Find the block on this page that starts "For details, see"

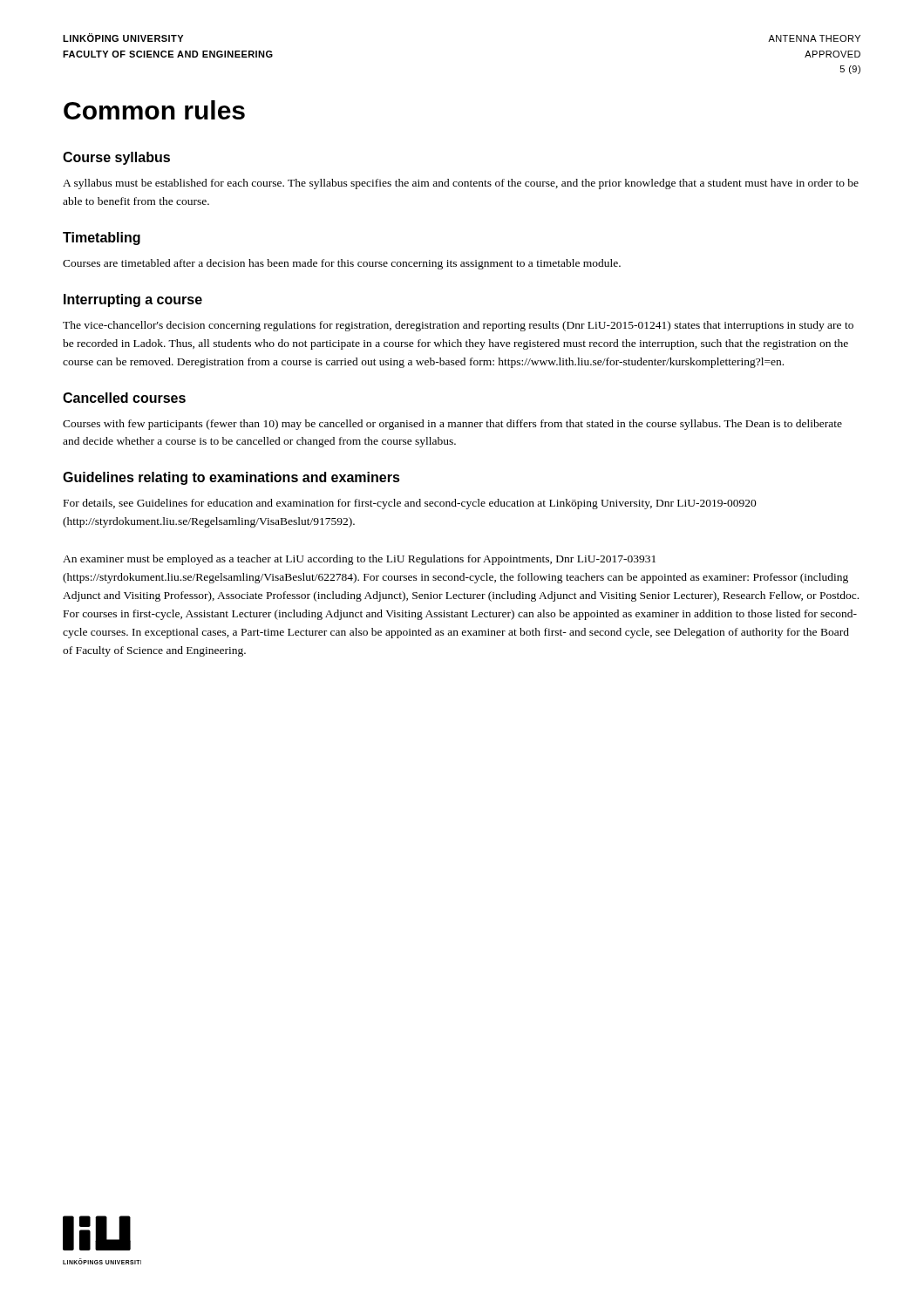coord(410,512)
